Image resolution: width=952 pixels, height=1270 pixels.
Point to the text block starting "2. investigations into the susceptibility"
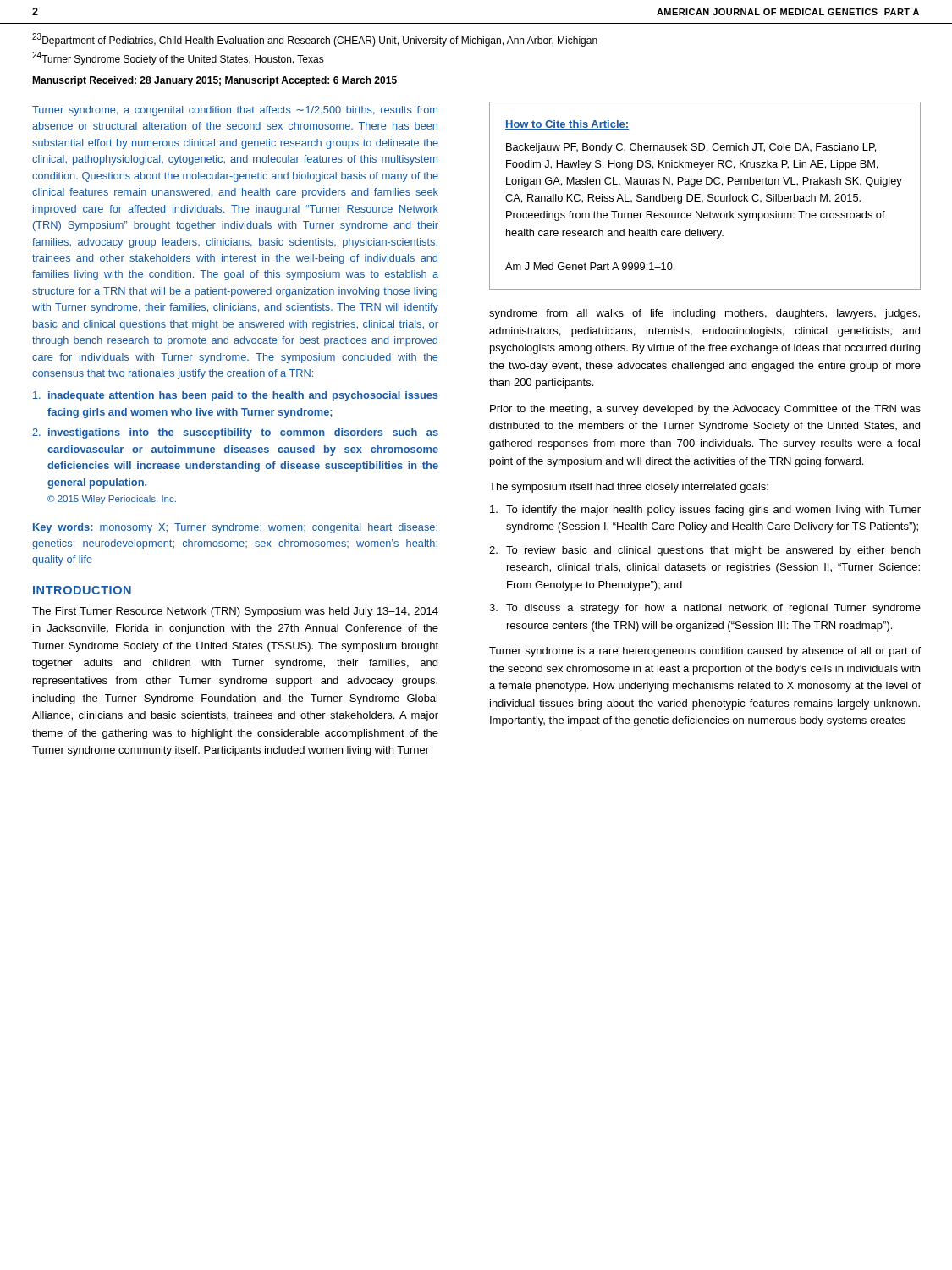click(235, 464)
